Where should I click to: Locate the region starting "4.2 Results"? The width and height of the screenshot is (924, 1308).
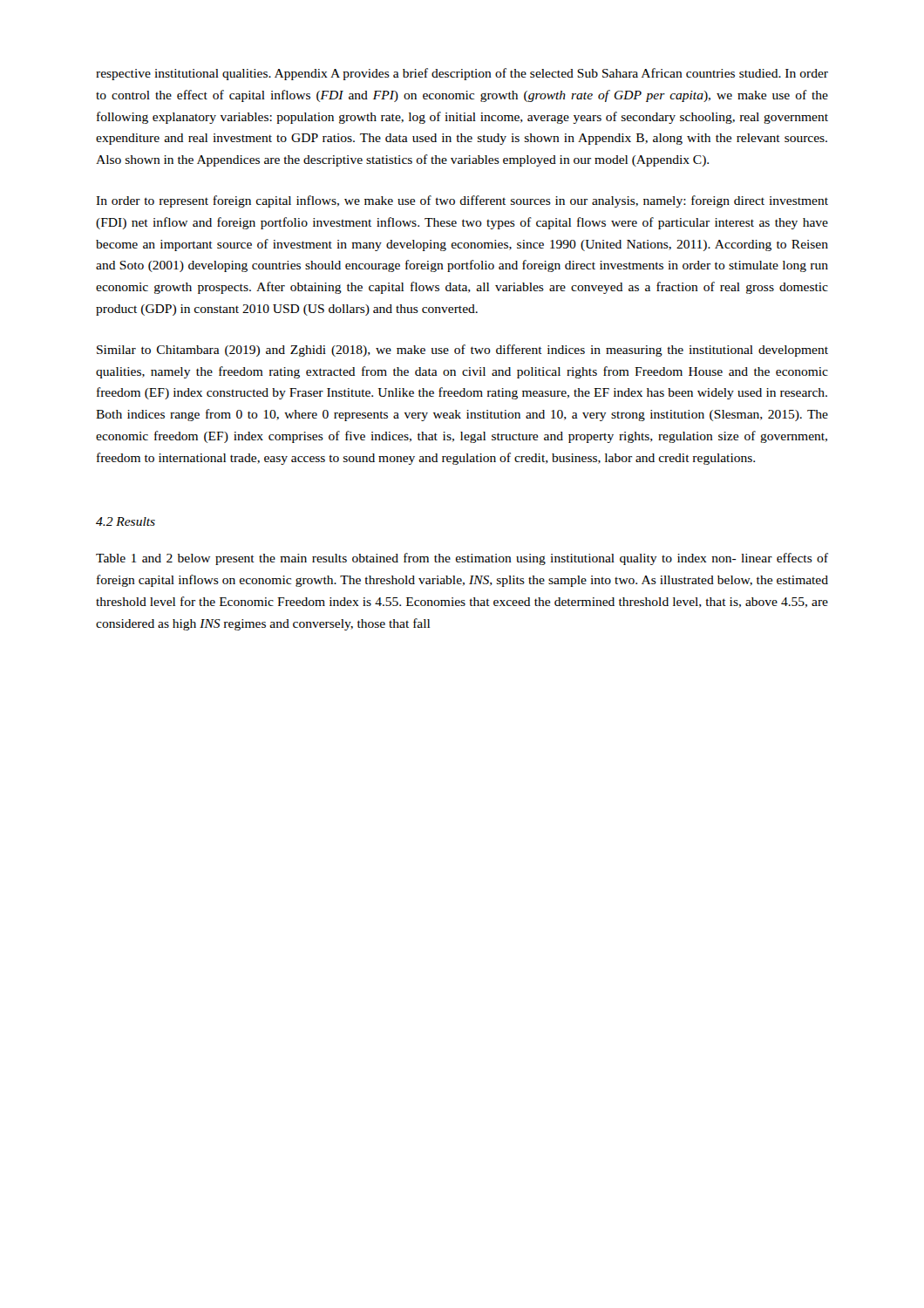point(126,521)
